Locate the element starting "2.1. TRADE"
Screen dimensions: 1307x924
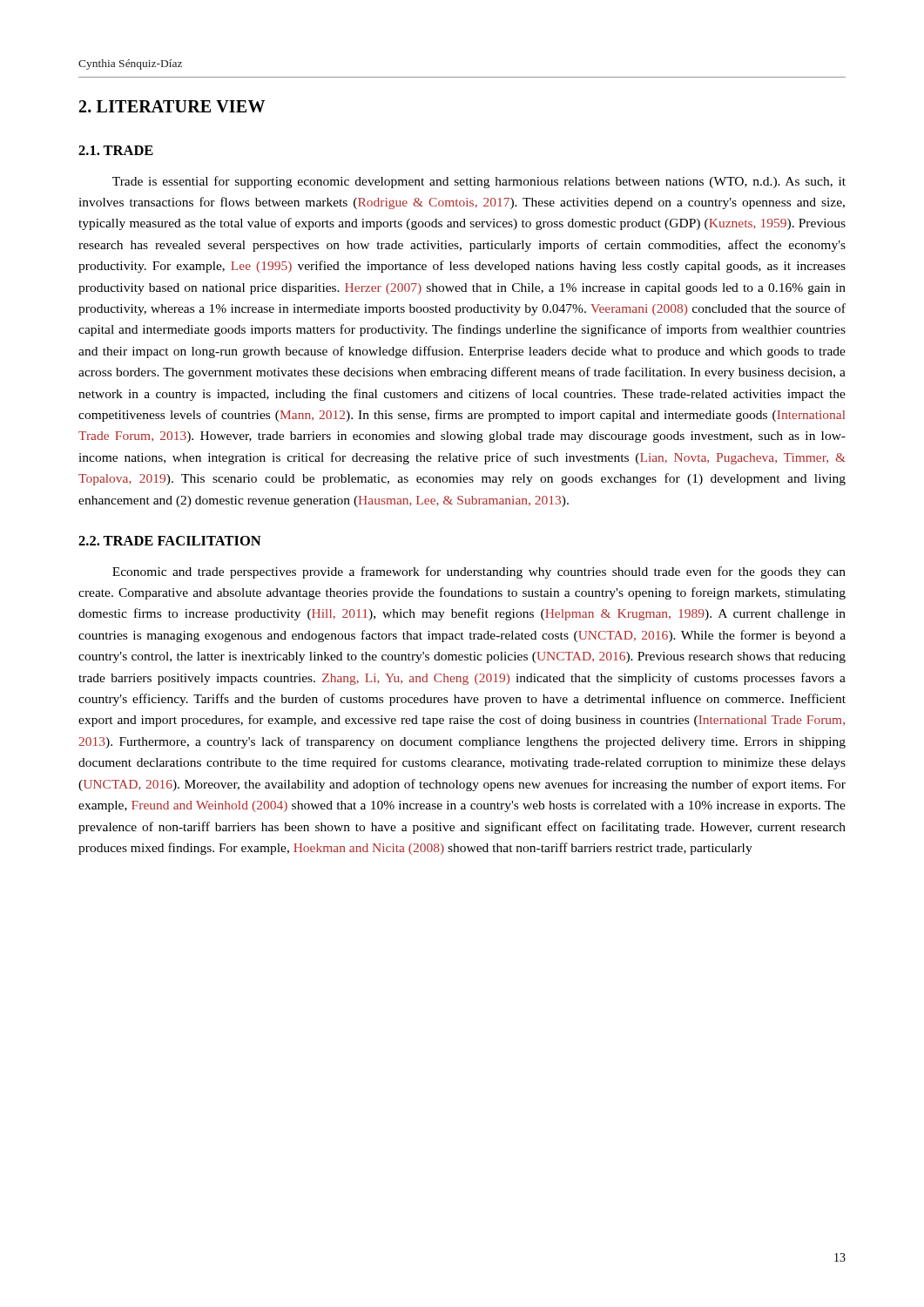(x=116, y=150)
